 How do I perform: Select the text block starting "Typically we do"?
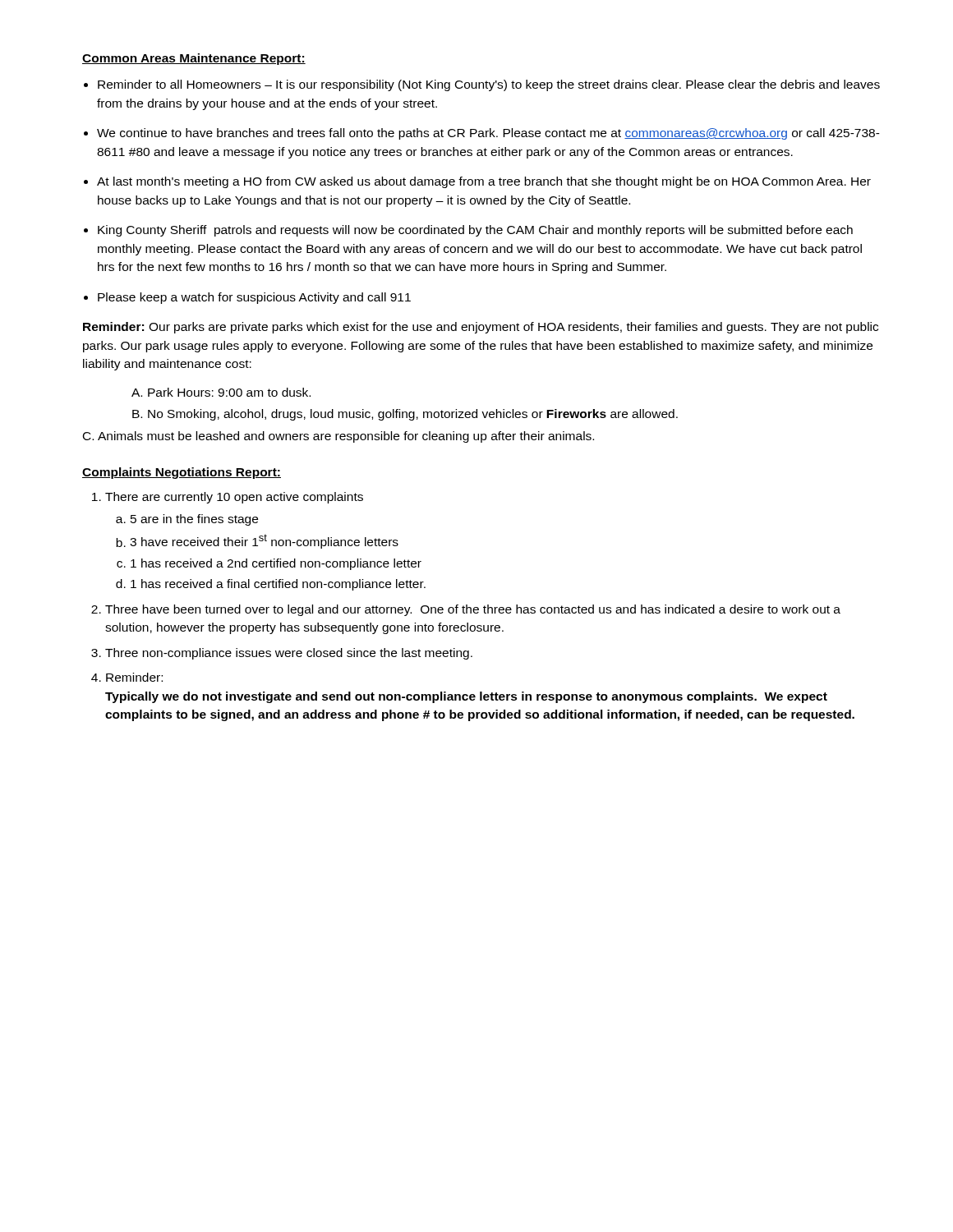click(480, 705)
